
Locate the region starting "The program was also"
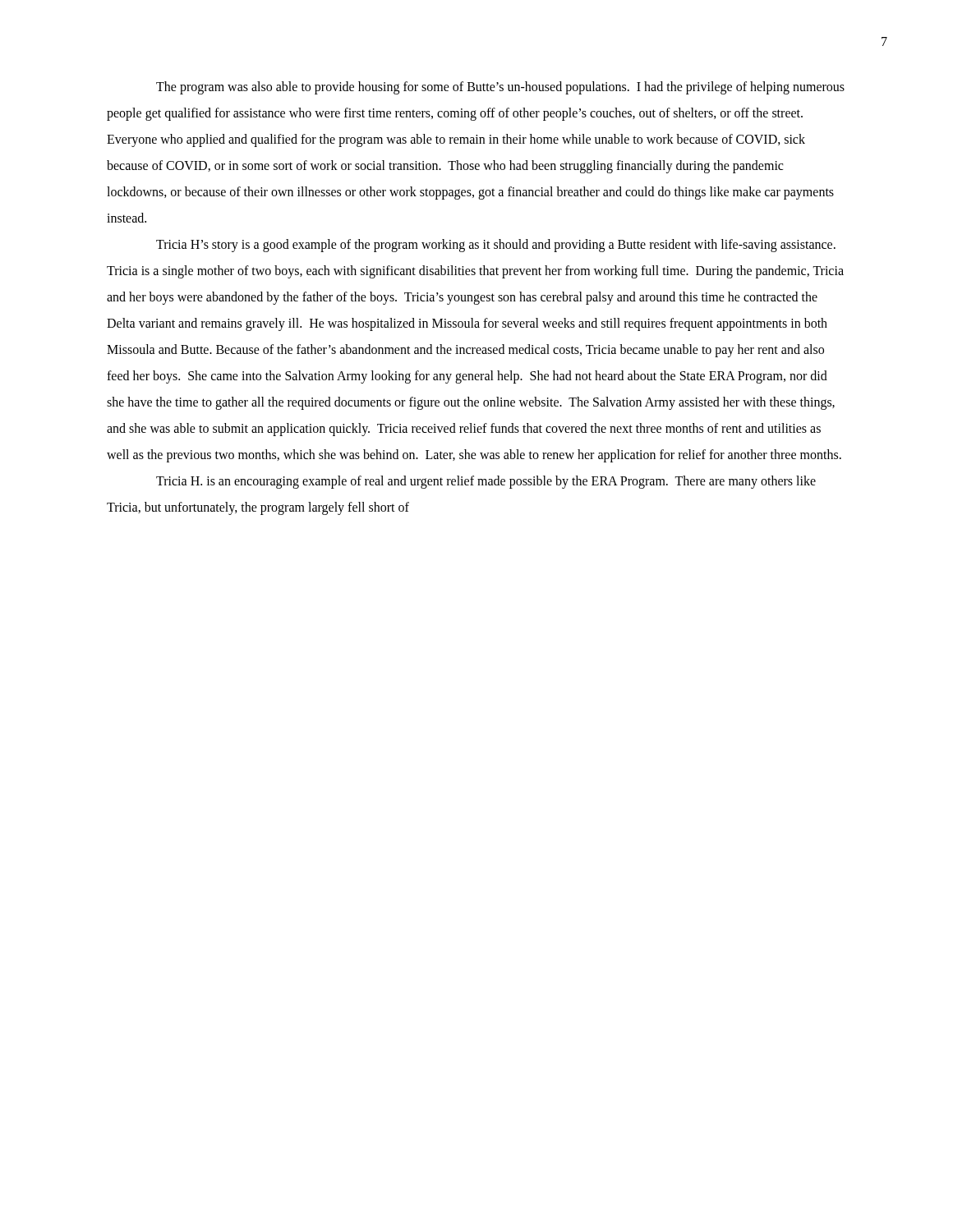click(476, 153)
